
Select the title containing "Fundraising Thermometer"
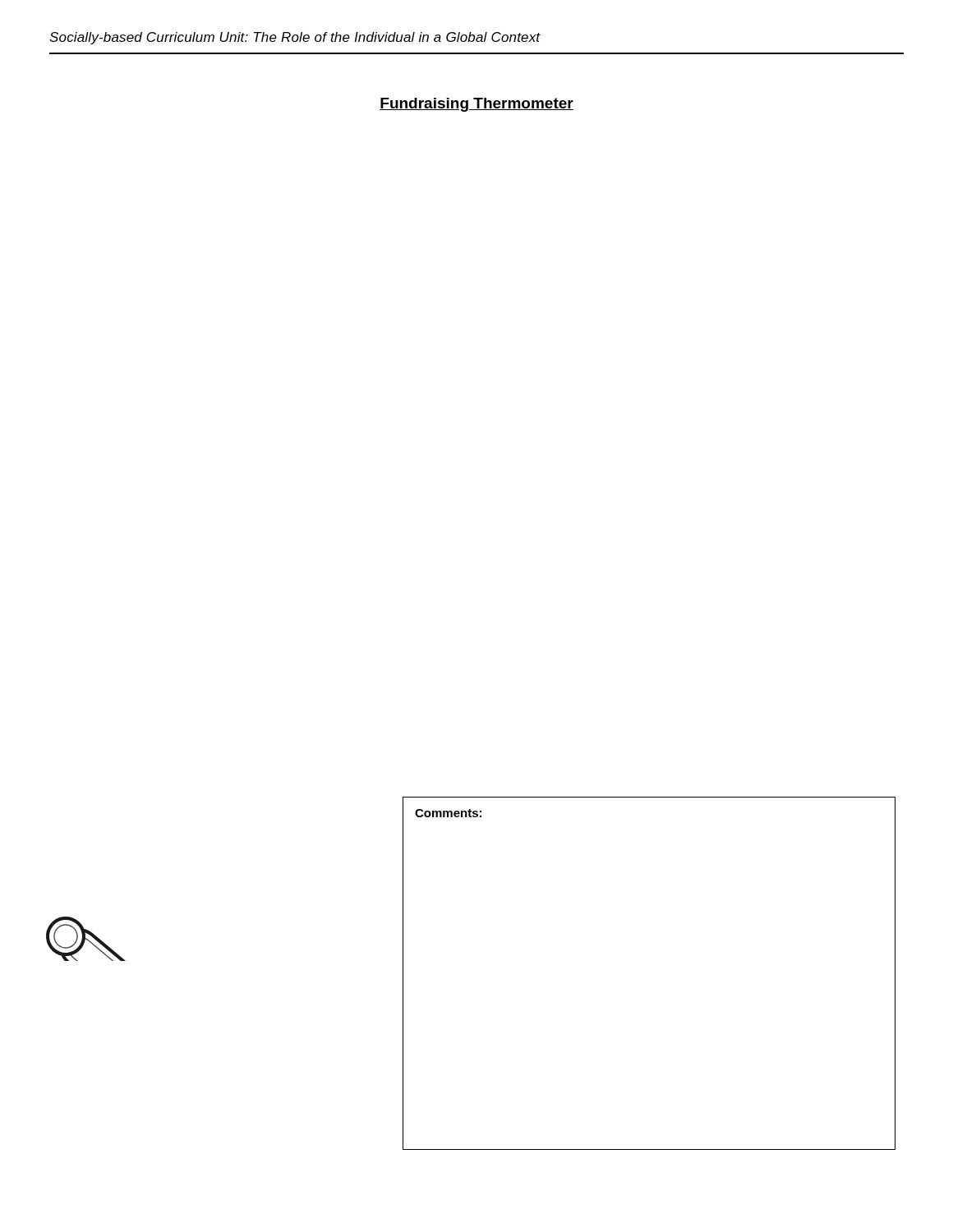pos(476,103)
